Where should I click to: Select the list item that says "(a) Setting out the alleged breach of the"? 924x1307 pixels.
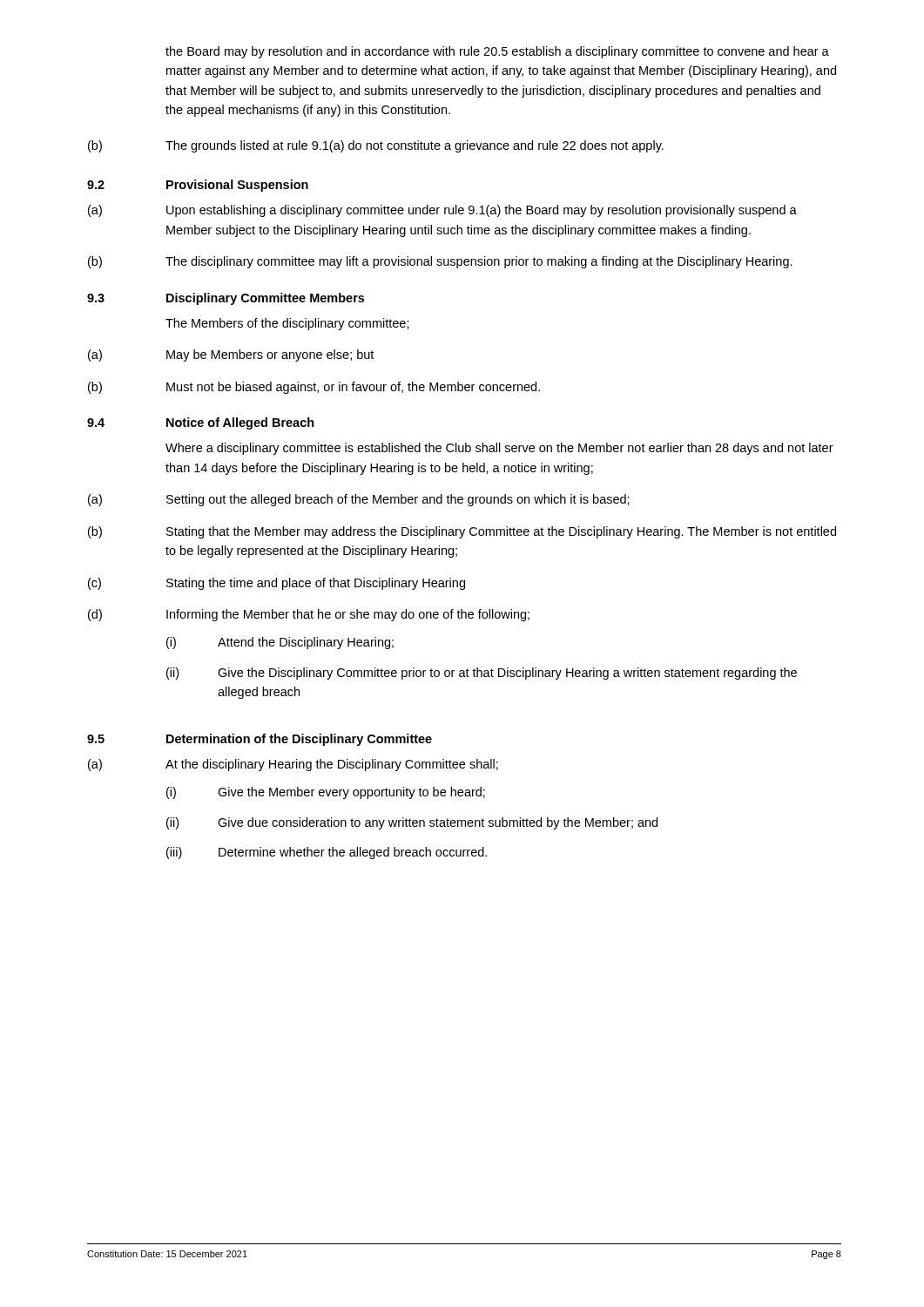[x=464, y=500]
